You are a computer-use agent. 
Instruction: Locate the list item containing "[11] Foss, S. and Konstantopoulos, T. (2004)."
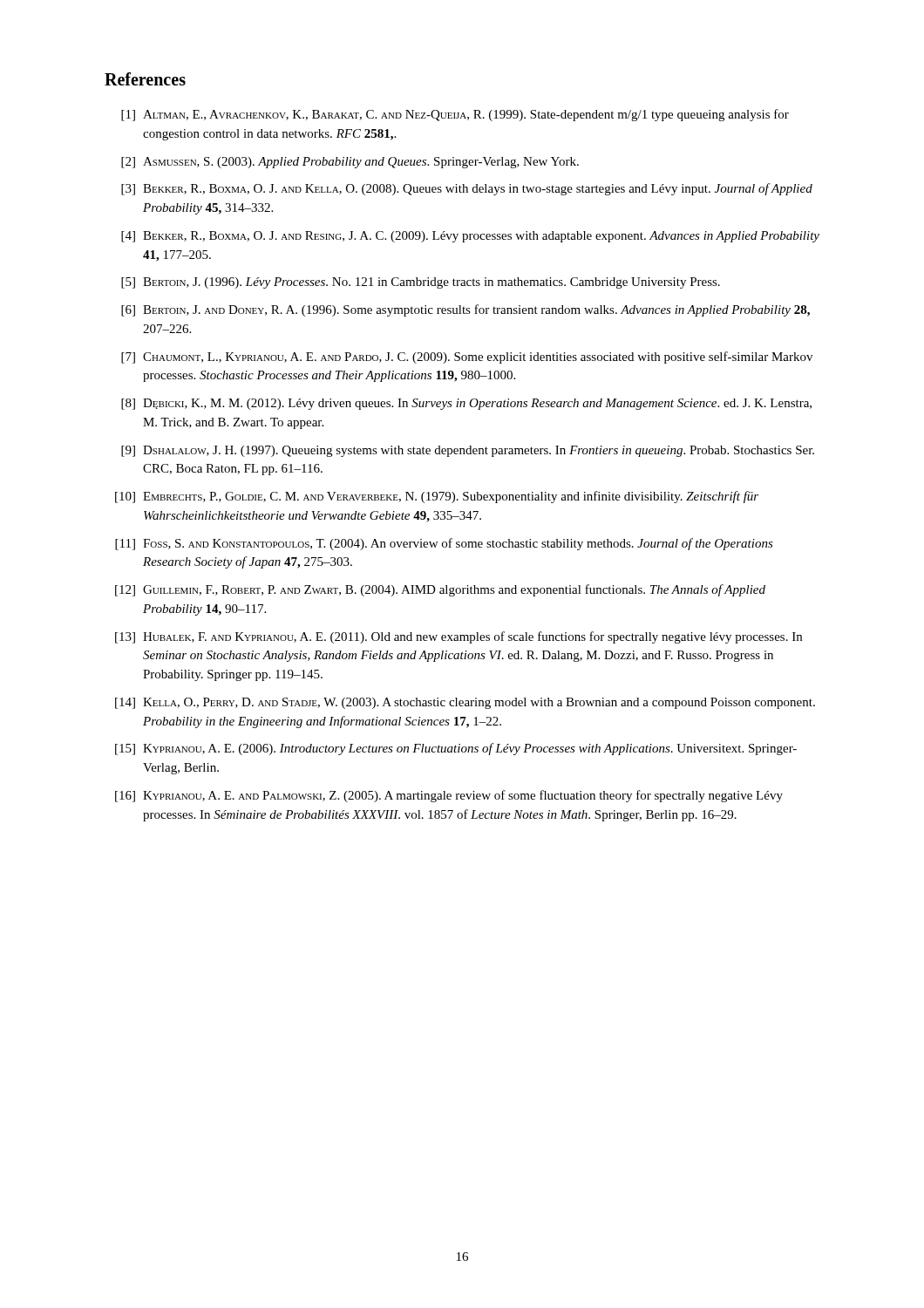[462, 553]
